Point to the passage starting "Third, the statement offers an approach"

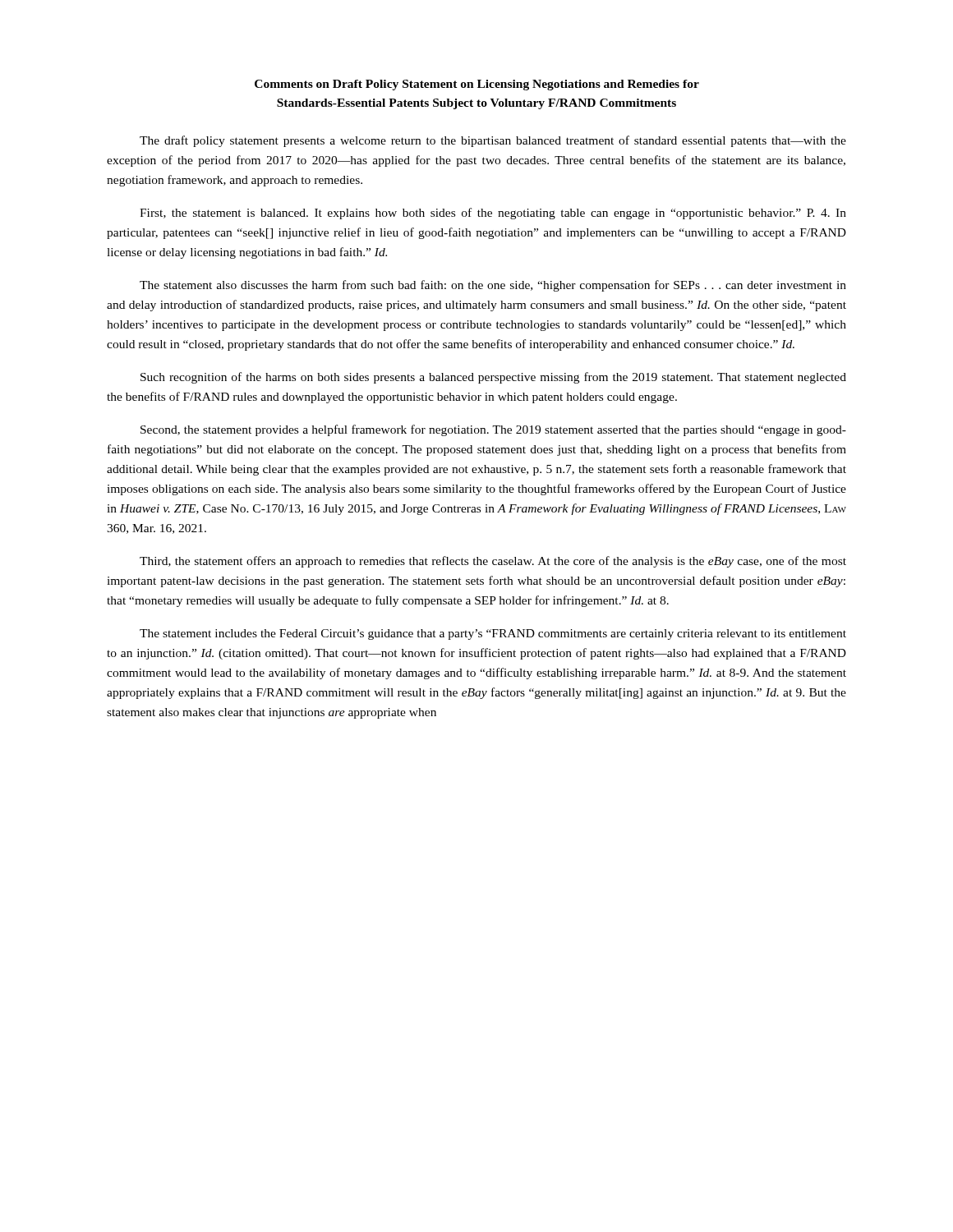[x=476, y=580]
